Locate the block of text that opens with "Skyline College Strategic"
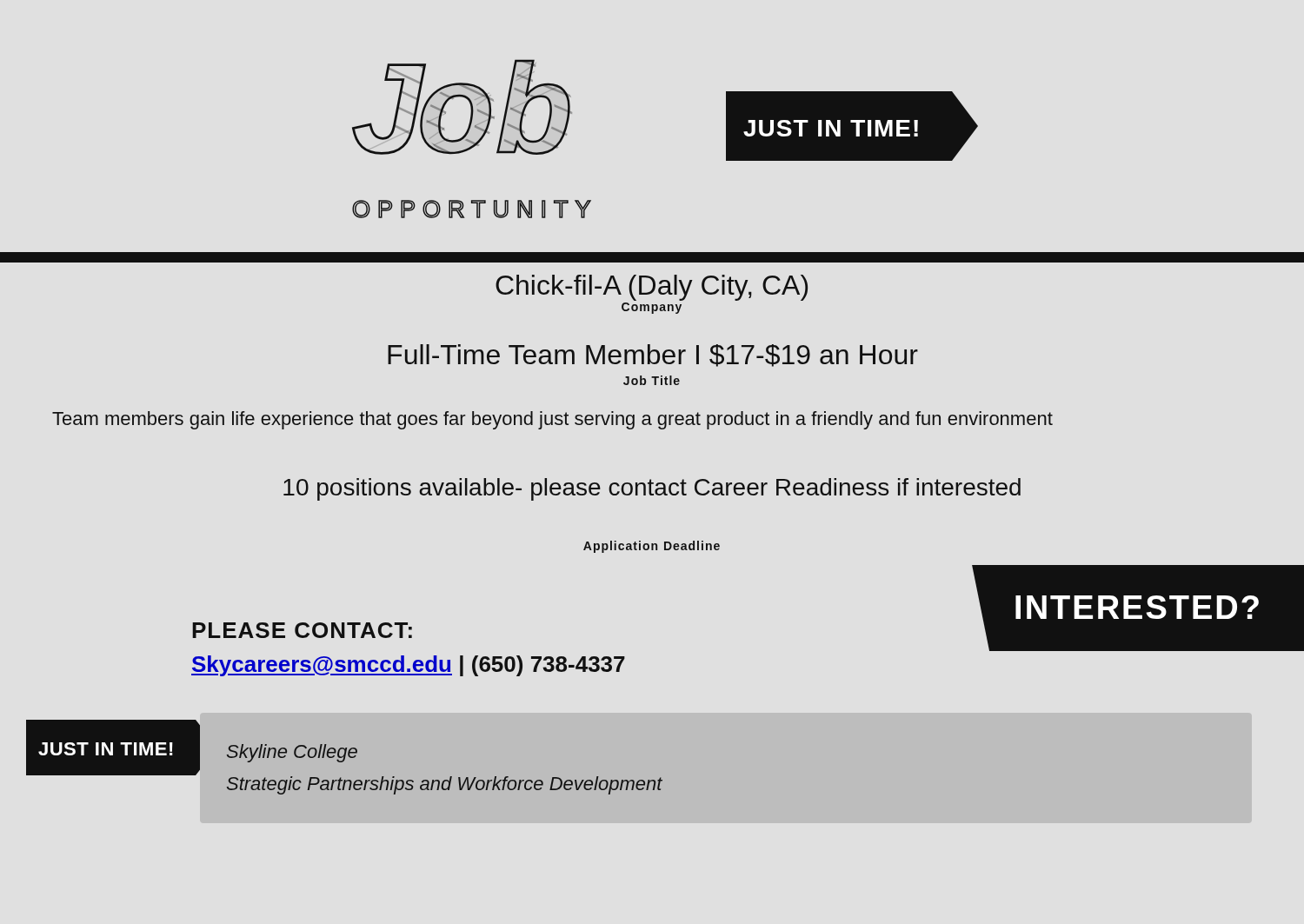 292,753
